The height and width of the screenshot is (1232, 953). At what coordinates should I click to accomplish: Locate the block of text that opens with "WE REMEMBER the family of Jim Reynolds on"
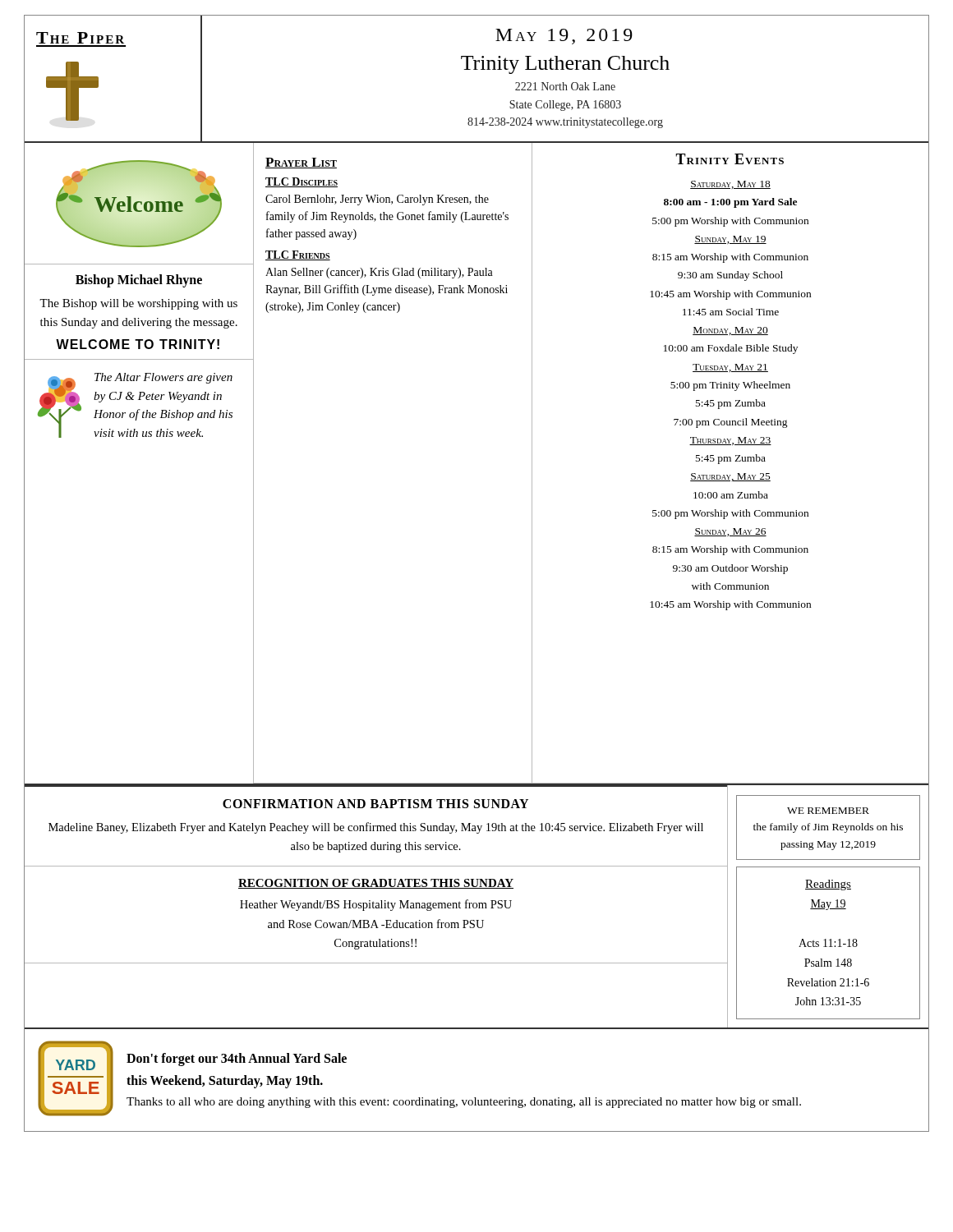pyautogui.click(x=828, y=827)
